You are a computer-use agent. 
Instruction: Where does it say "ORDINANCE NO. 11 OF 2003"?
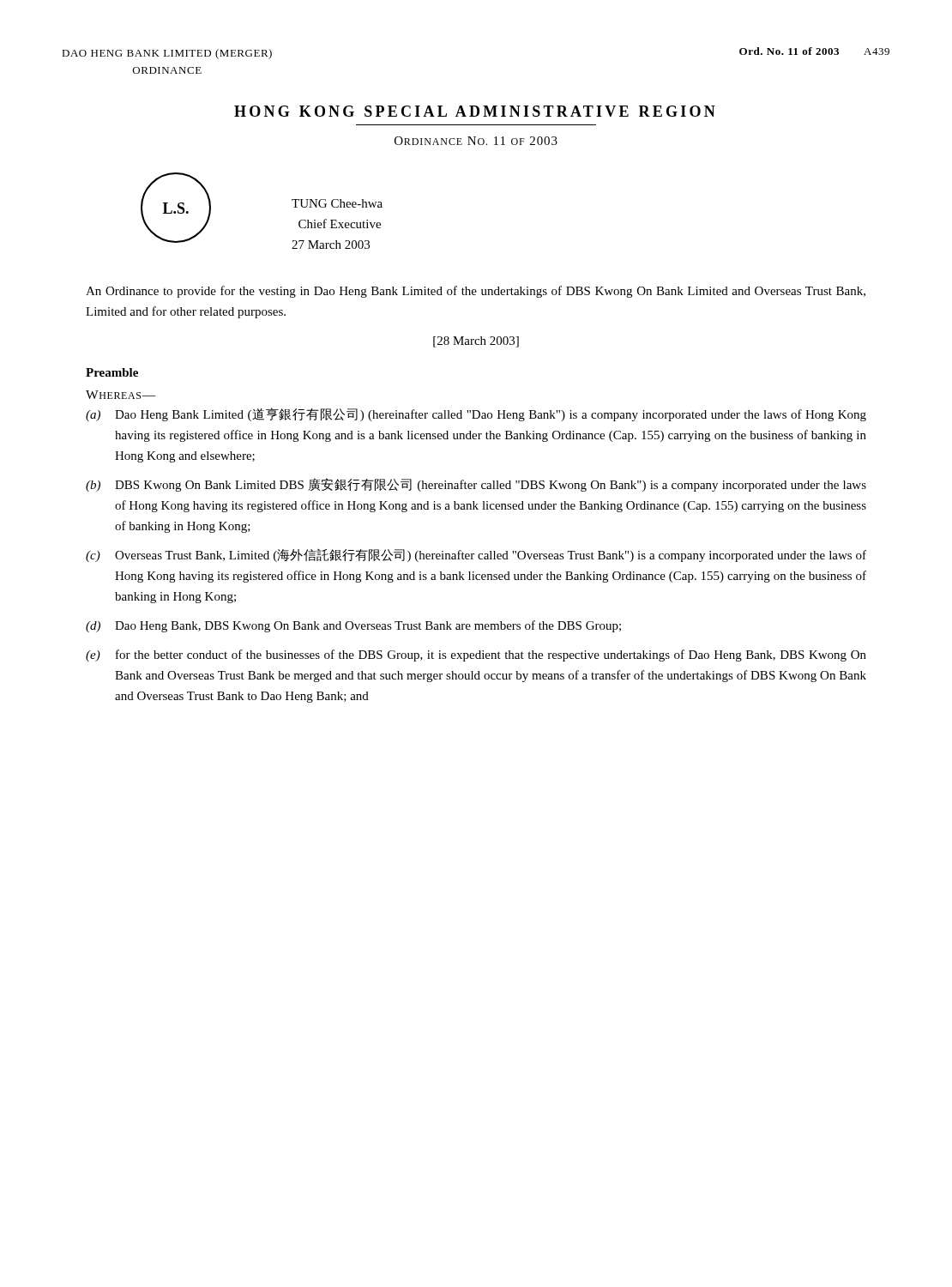pos(476,141)
